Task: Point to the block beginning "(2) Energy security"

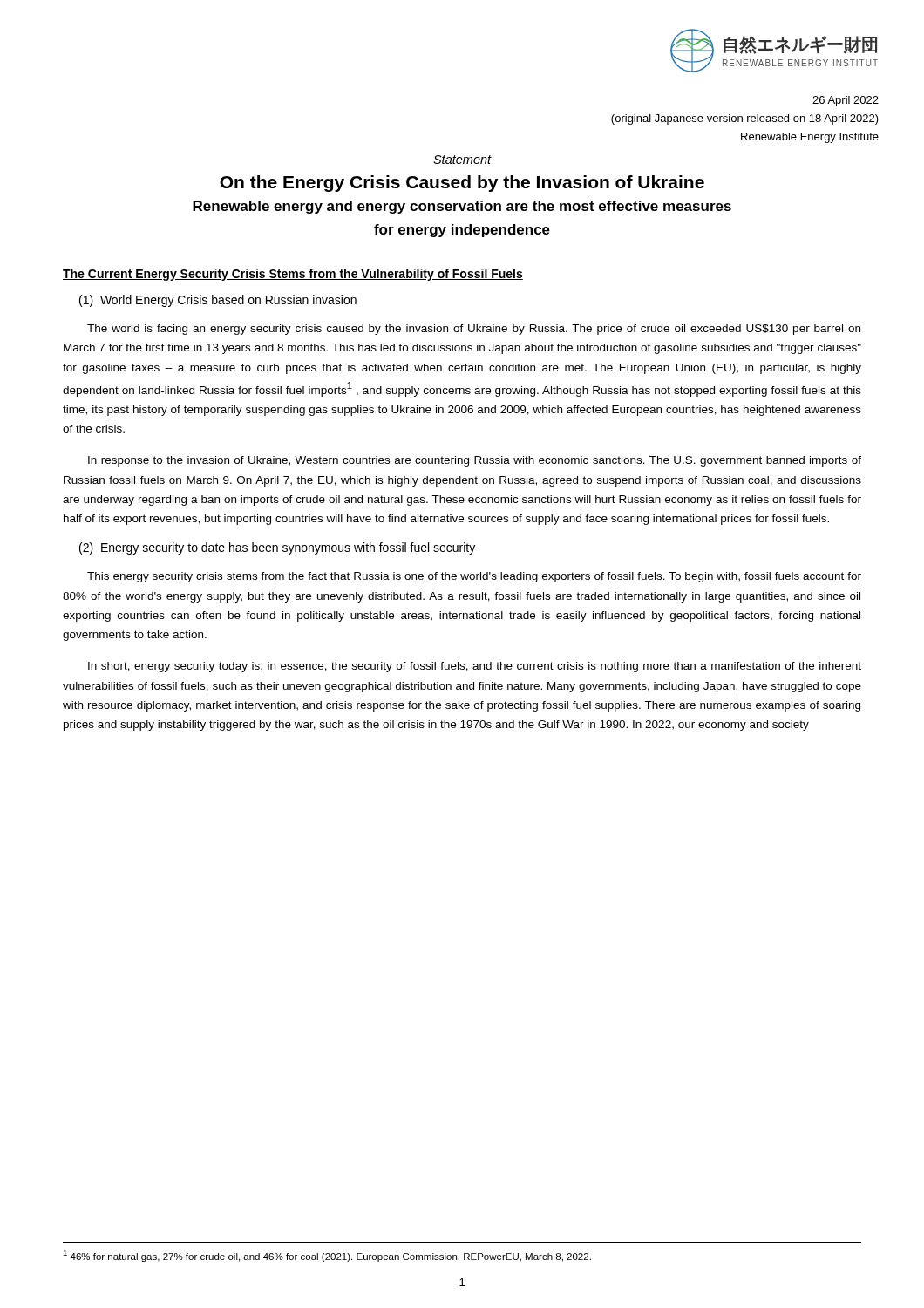Action: point(277,548)
